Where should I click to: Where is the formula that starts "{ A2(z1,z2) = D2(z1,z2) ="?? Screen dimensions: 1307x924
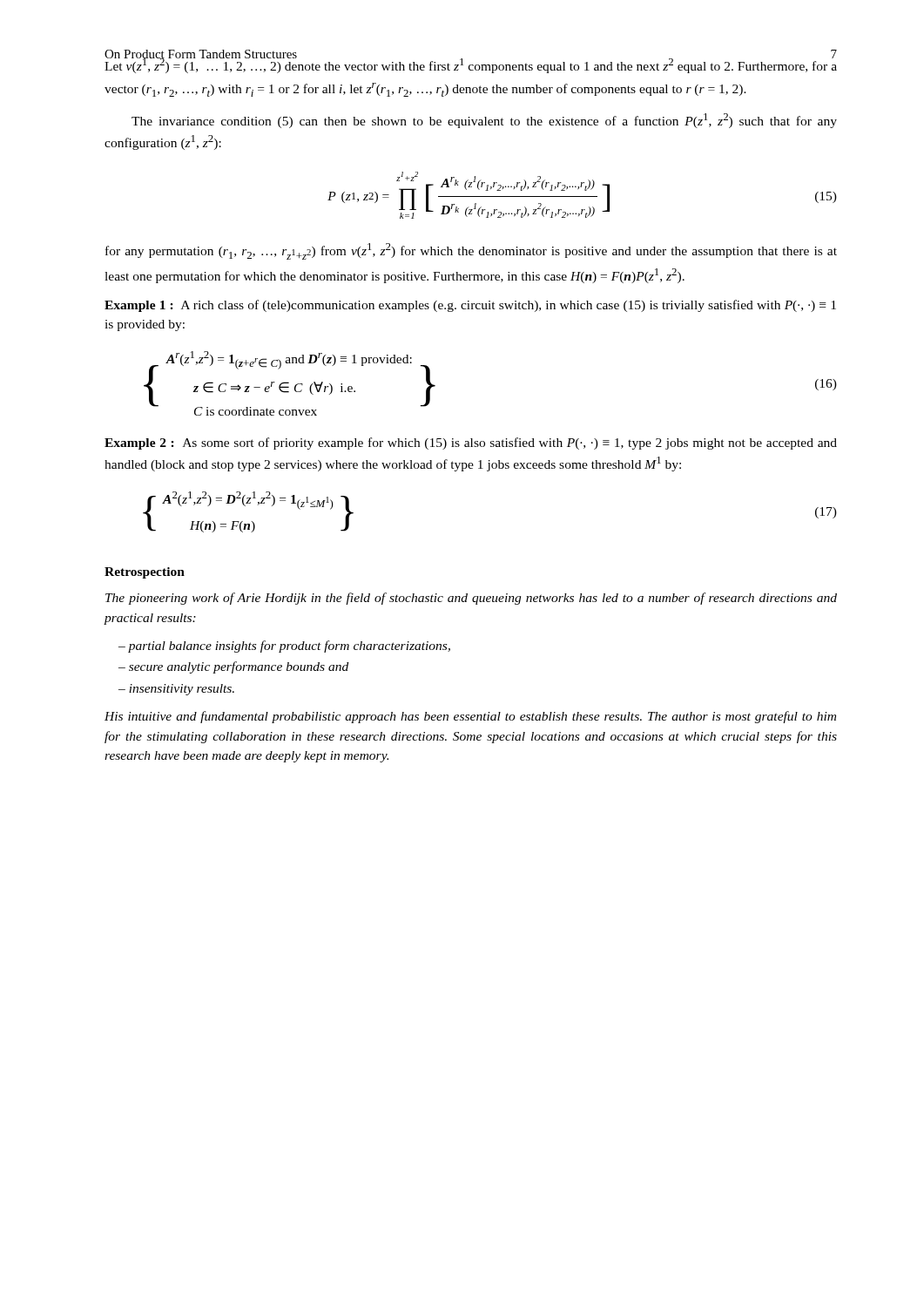226,503
